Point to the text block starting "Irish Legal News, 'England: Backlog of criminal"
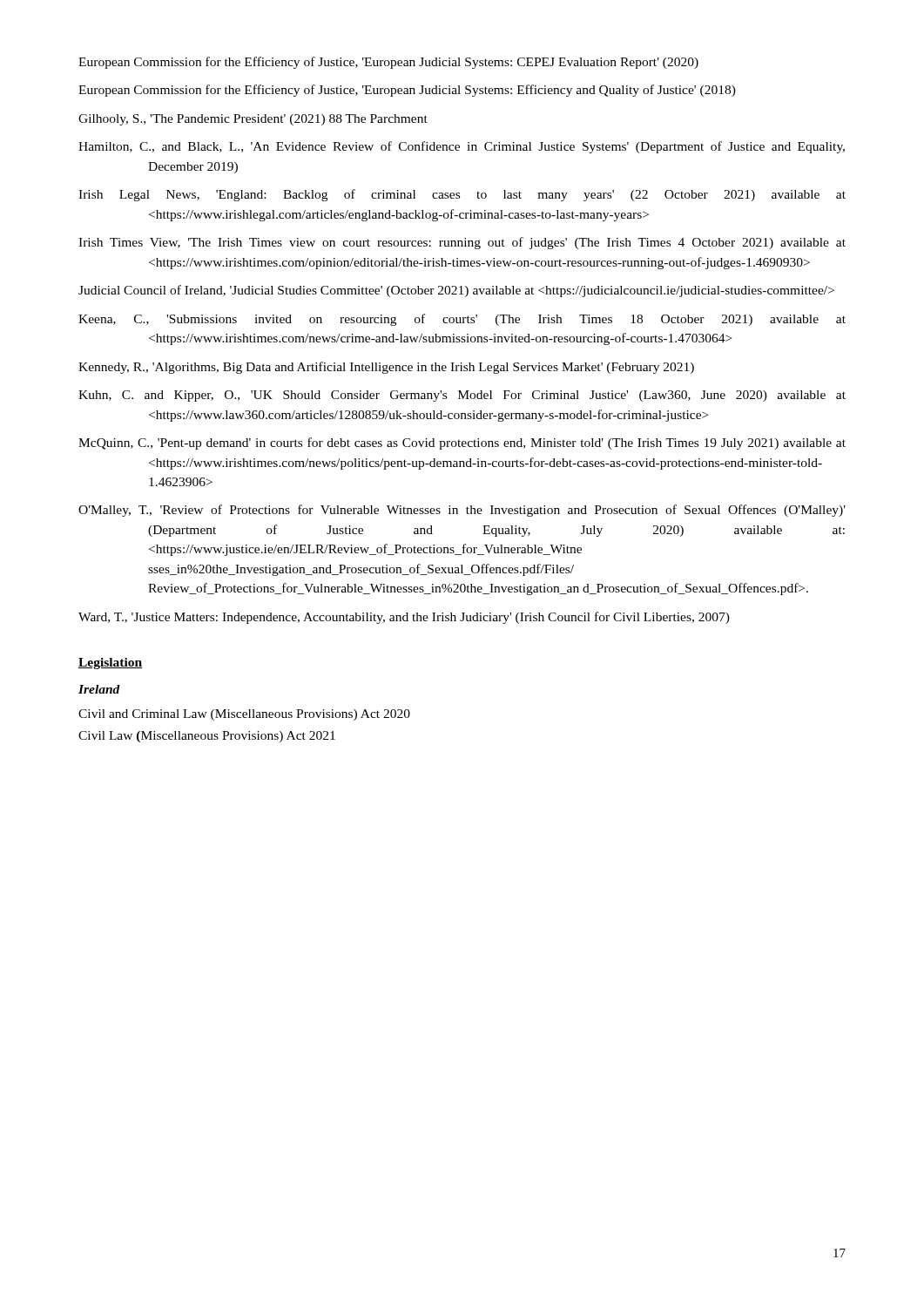 462,204
